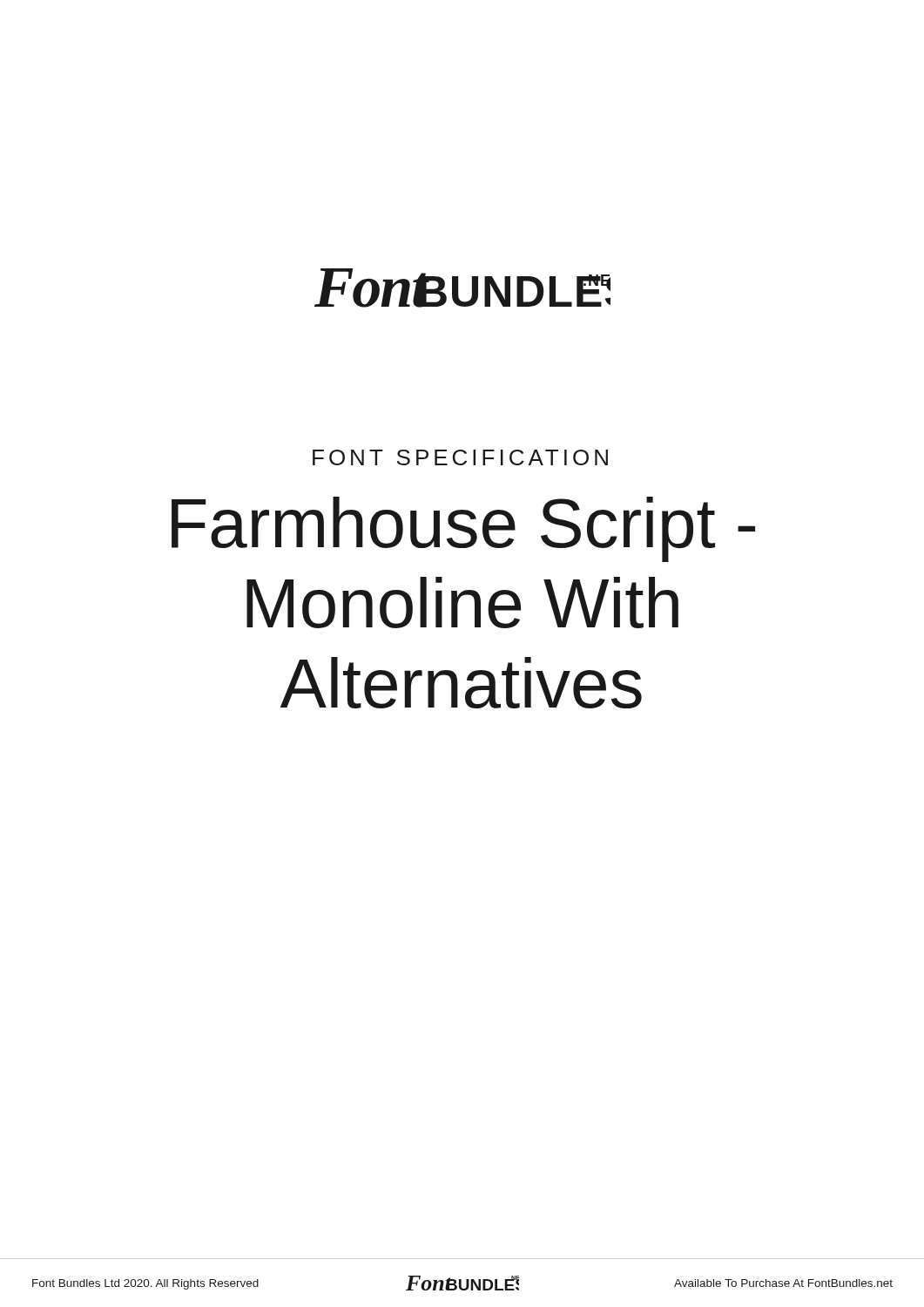
Task: Find the logo
Action: point(462,289)
